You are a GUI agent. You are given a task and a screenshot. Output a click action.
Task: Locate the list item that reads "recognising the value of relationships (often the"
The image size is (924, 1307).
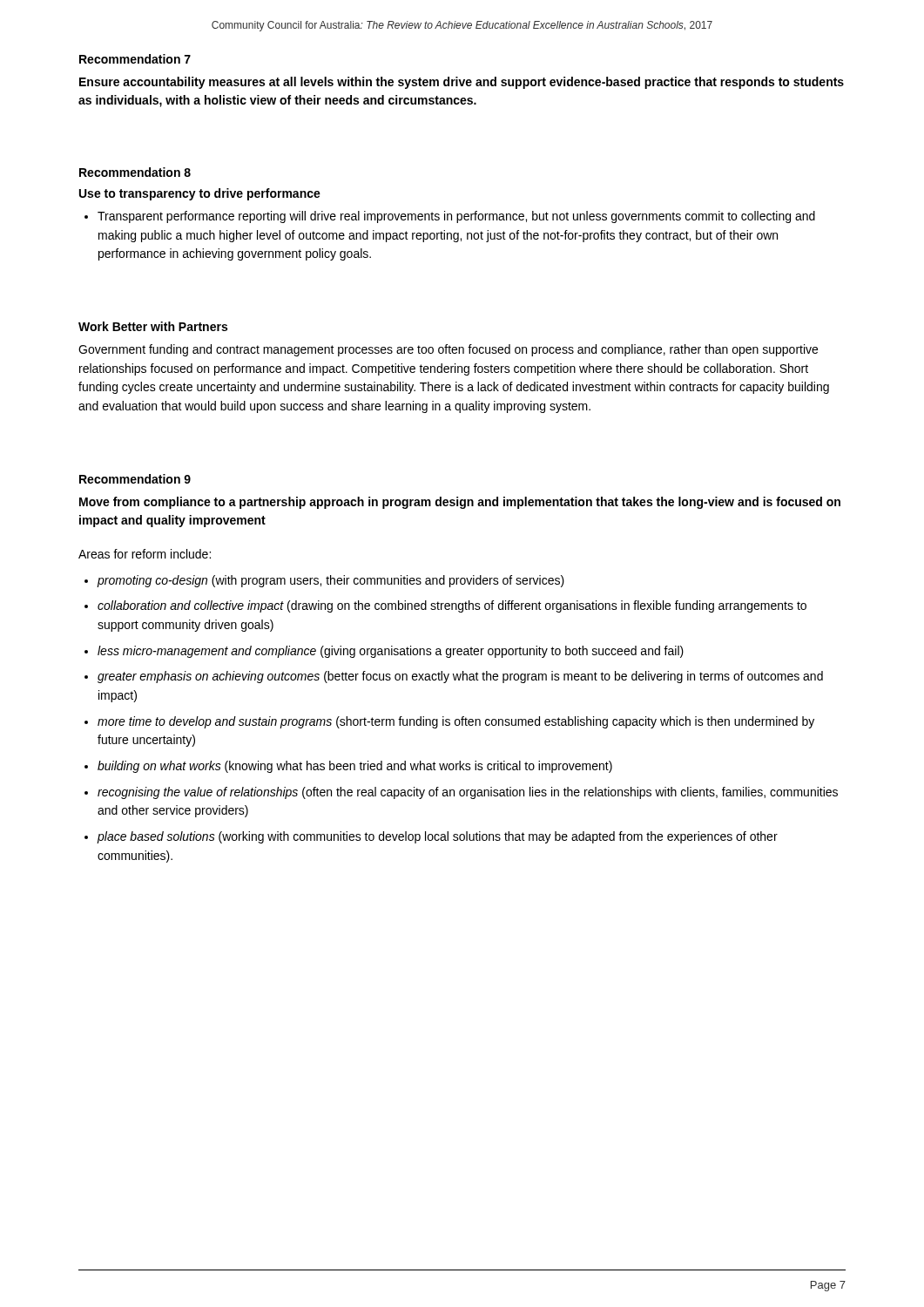468,801
